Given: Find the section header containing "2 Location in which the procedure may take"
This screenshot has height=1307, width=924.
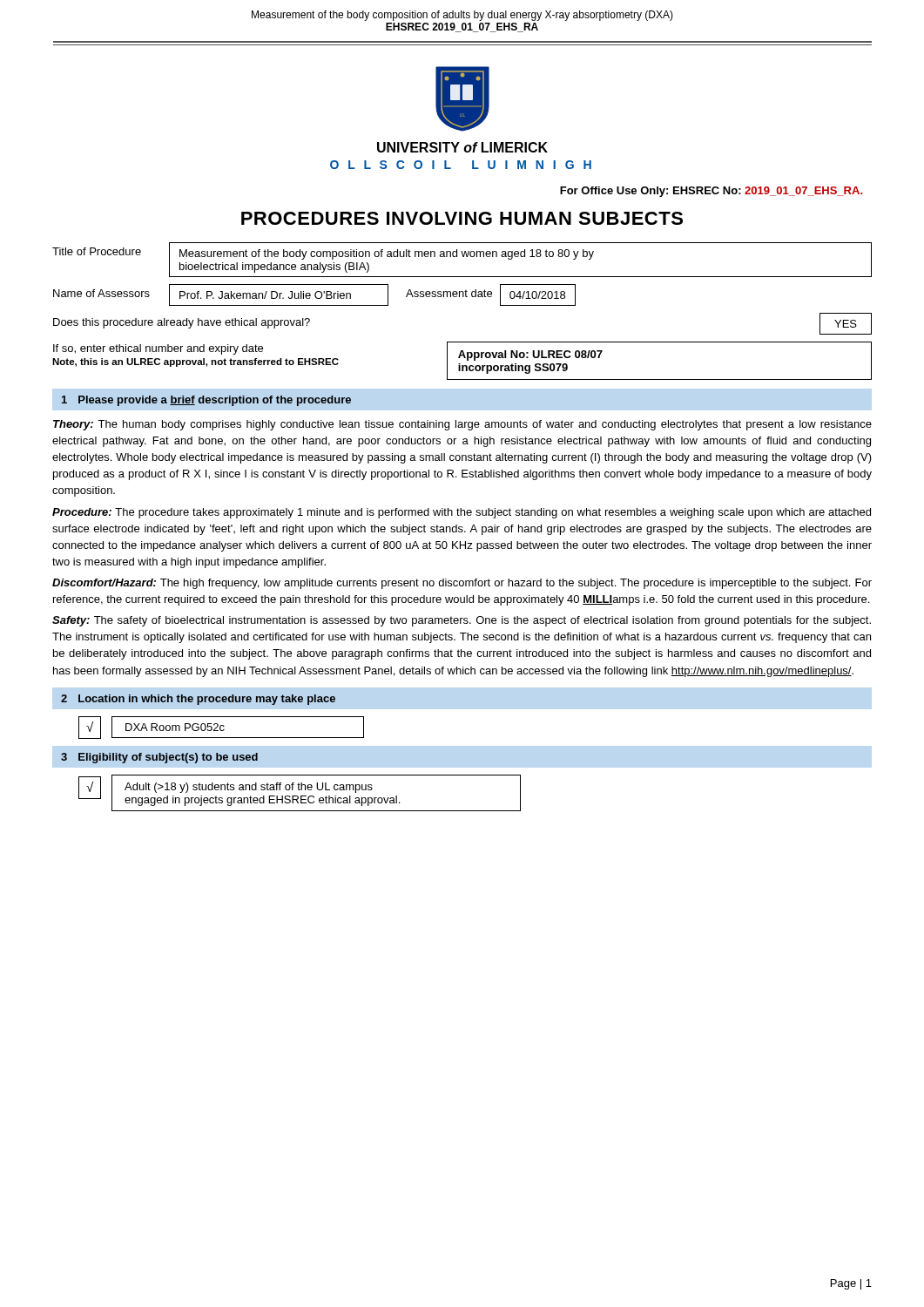Looking at the screenshot, I should click(198, 698).
